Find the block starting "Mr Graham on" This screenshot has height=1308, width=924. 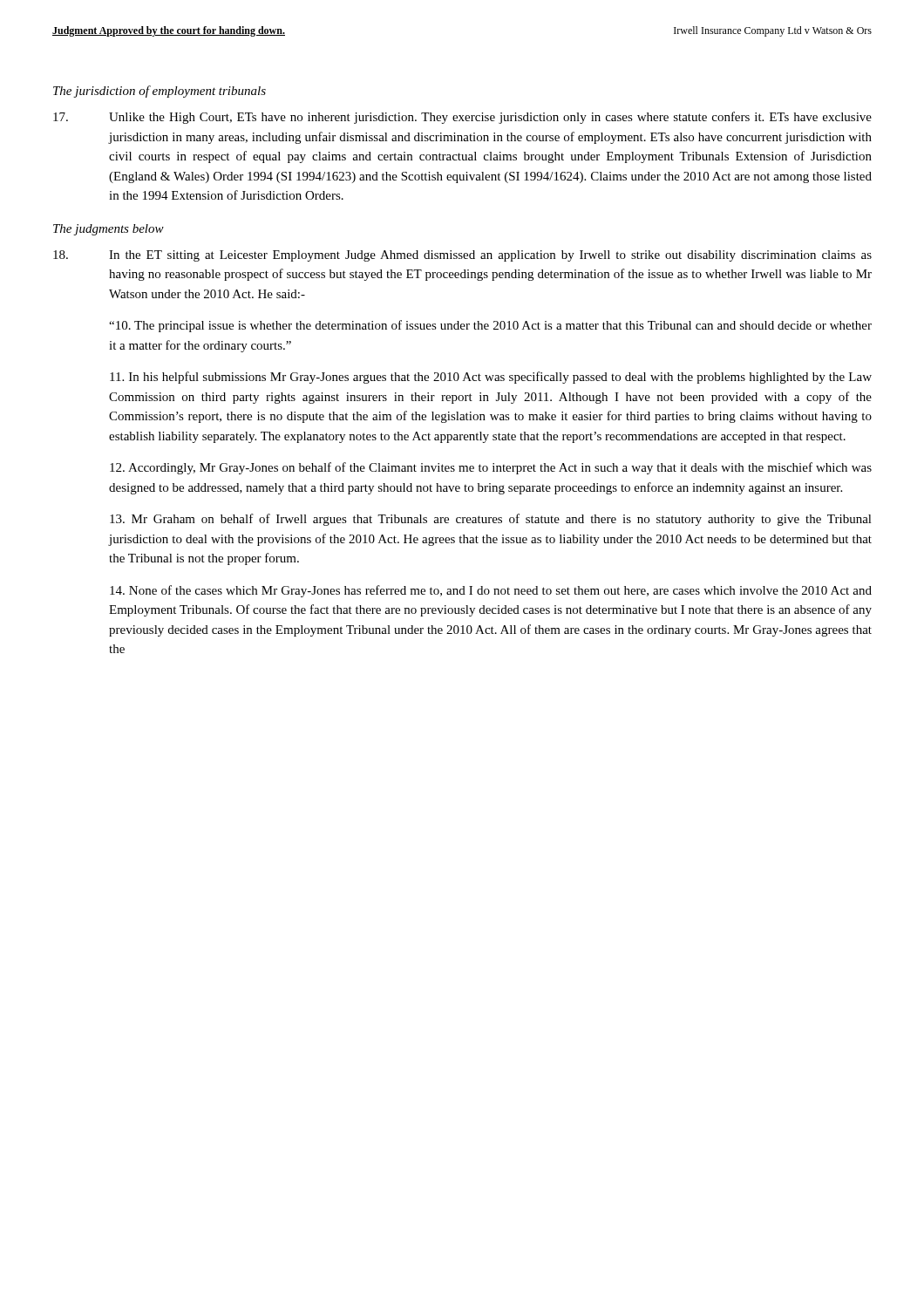pos(490,538)
